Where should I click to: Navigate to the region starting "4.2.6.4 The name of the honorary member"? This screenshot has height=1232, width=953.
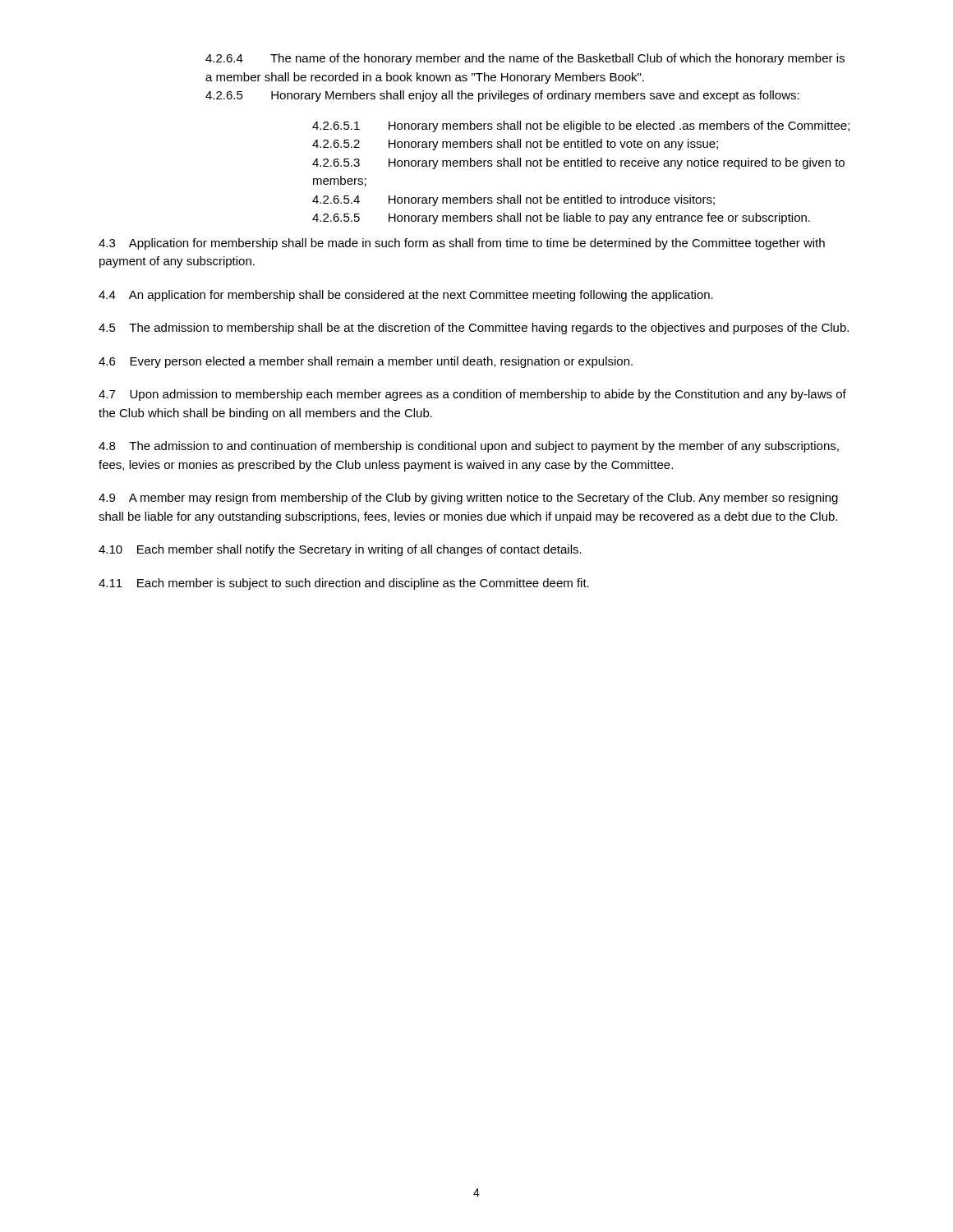click(x=525, y=76)
